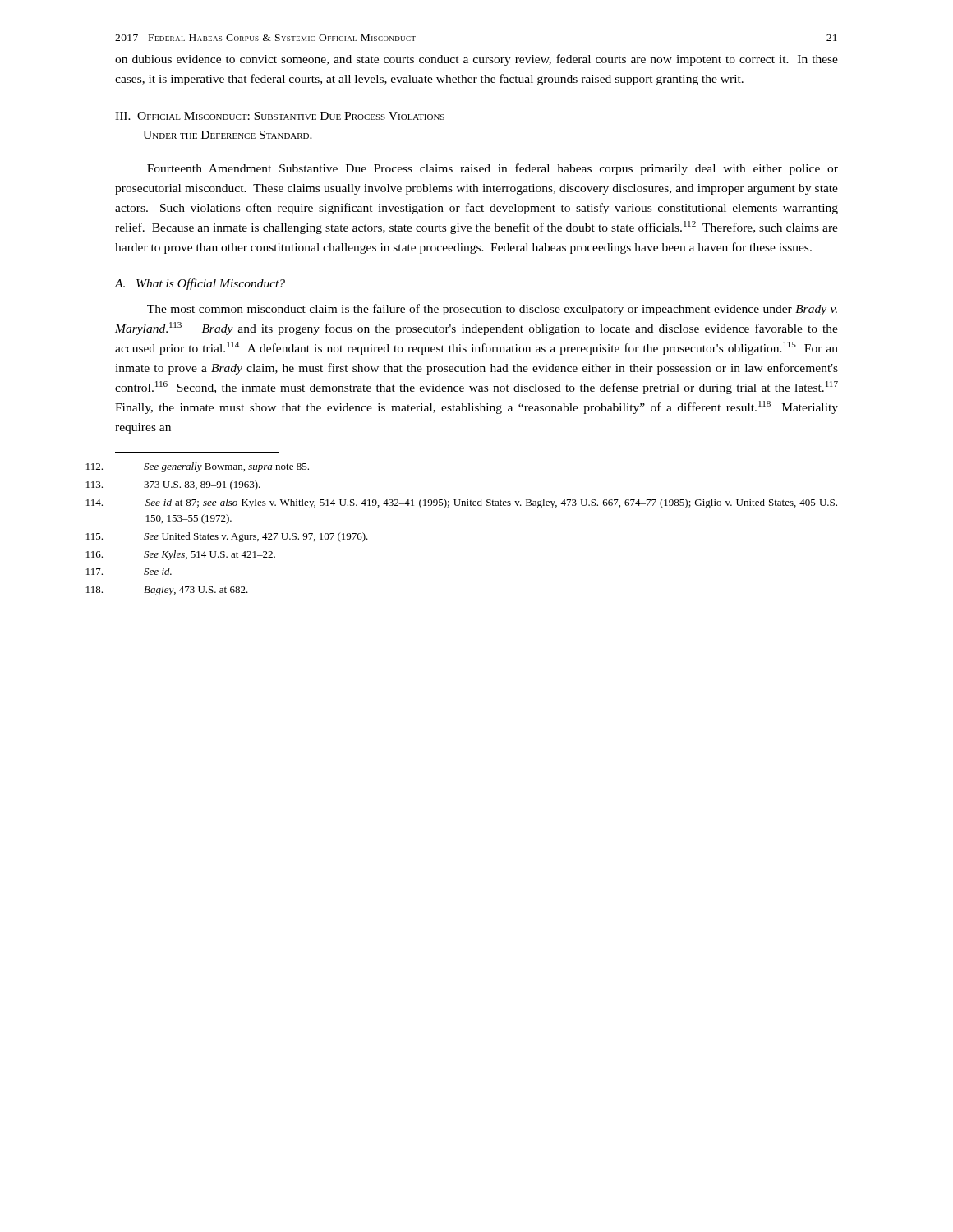Navigate to the block starting "See generally Bowman, supra note 85."
The image size is (953, 1232).
click(226, 467)
